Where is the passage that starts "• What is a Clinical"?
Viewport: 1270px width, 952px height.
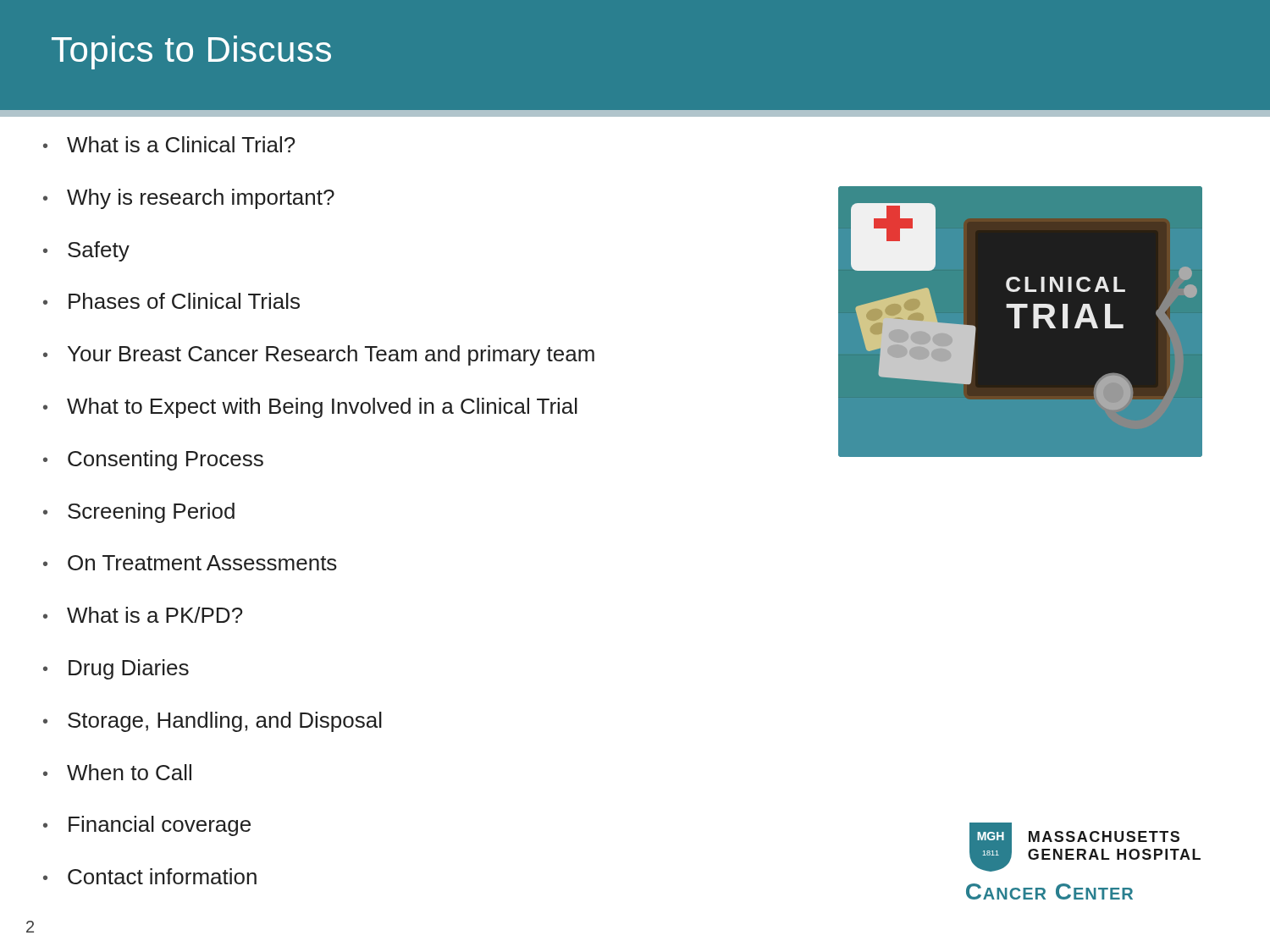(x=169, y=145)
